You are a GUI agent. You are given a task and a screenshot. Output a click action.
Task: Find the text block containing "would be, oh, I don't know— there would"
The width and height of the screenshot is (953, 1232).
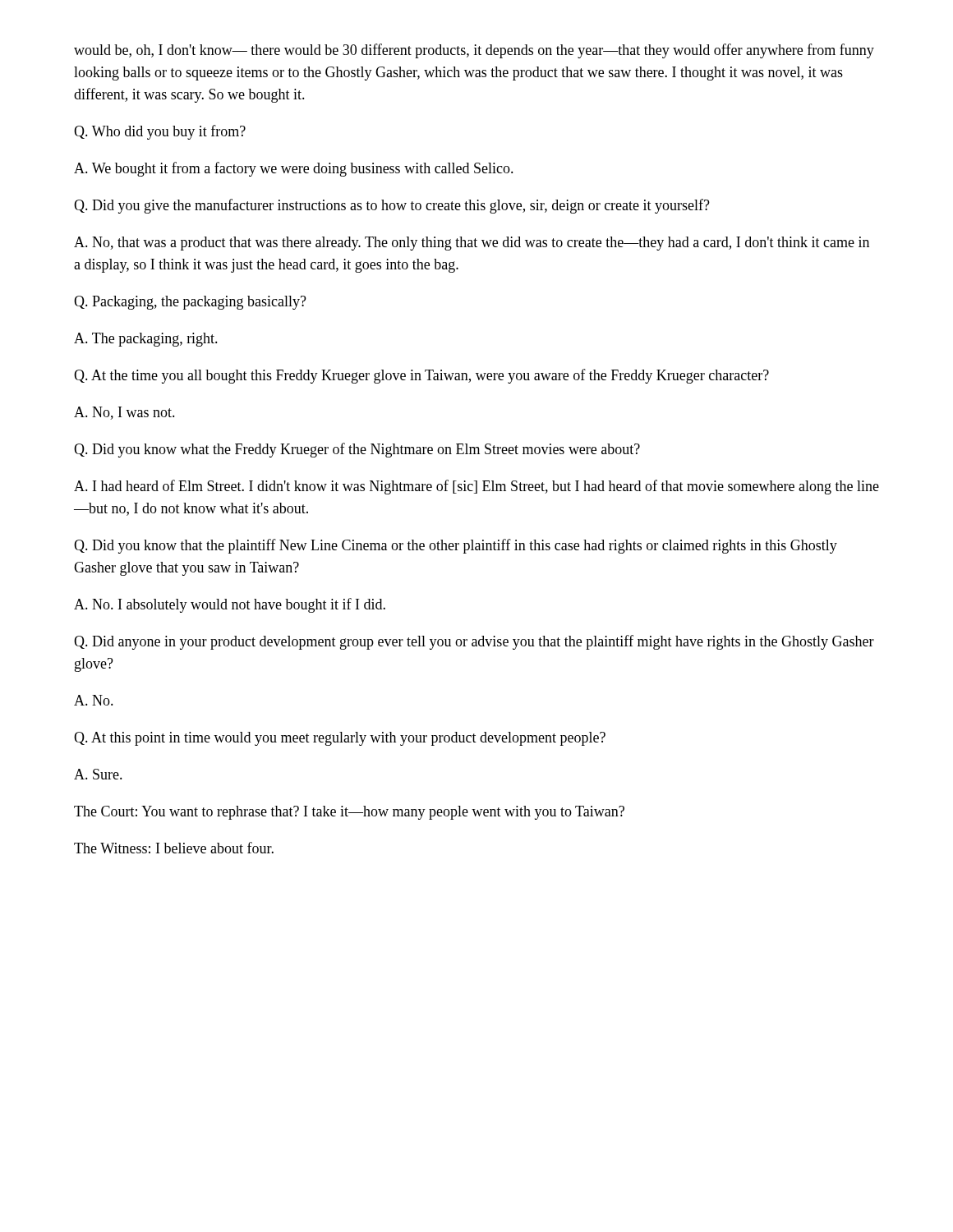(x=474, y=72)
